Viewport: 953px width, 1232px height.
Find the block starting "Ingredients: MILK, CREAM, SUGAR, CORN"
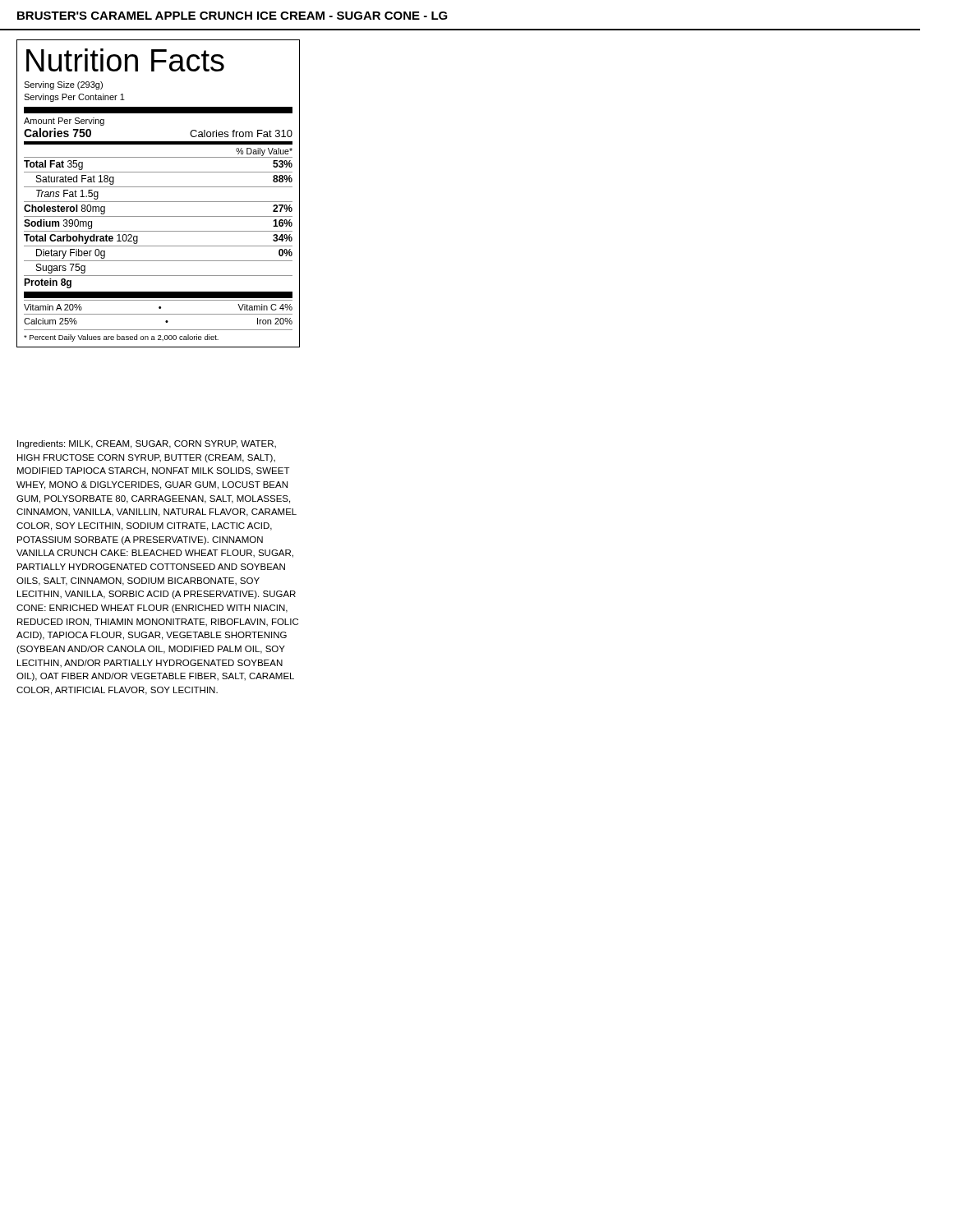coord(158,567)
